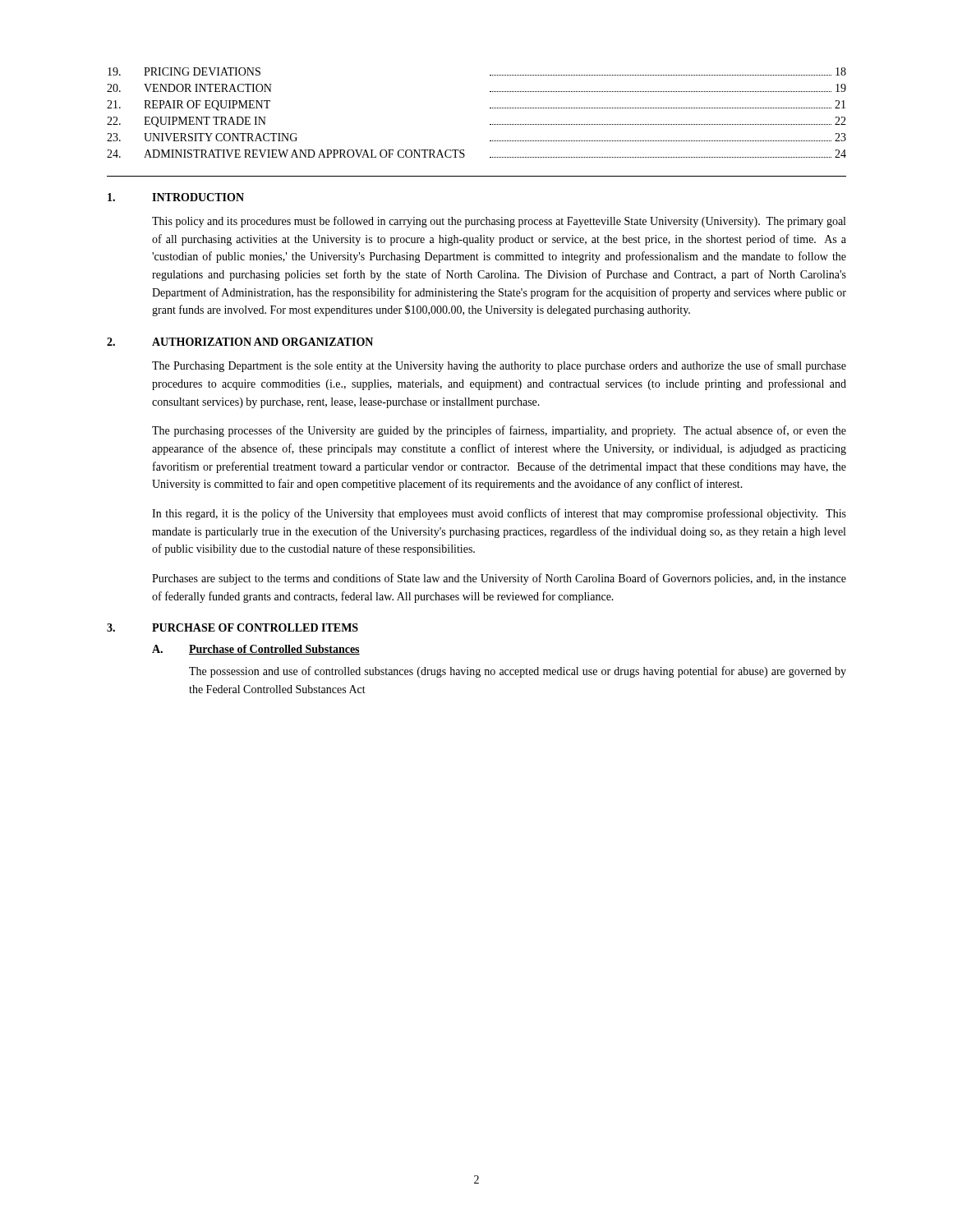
Task: Select the section header that reads "1. INTRODUCTION"
Action: 175,198
